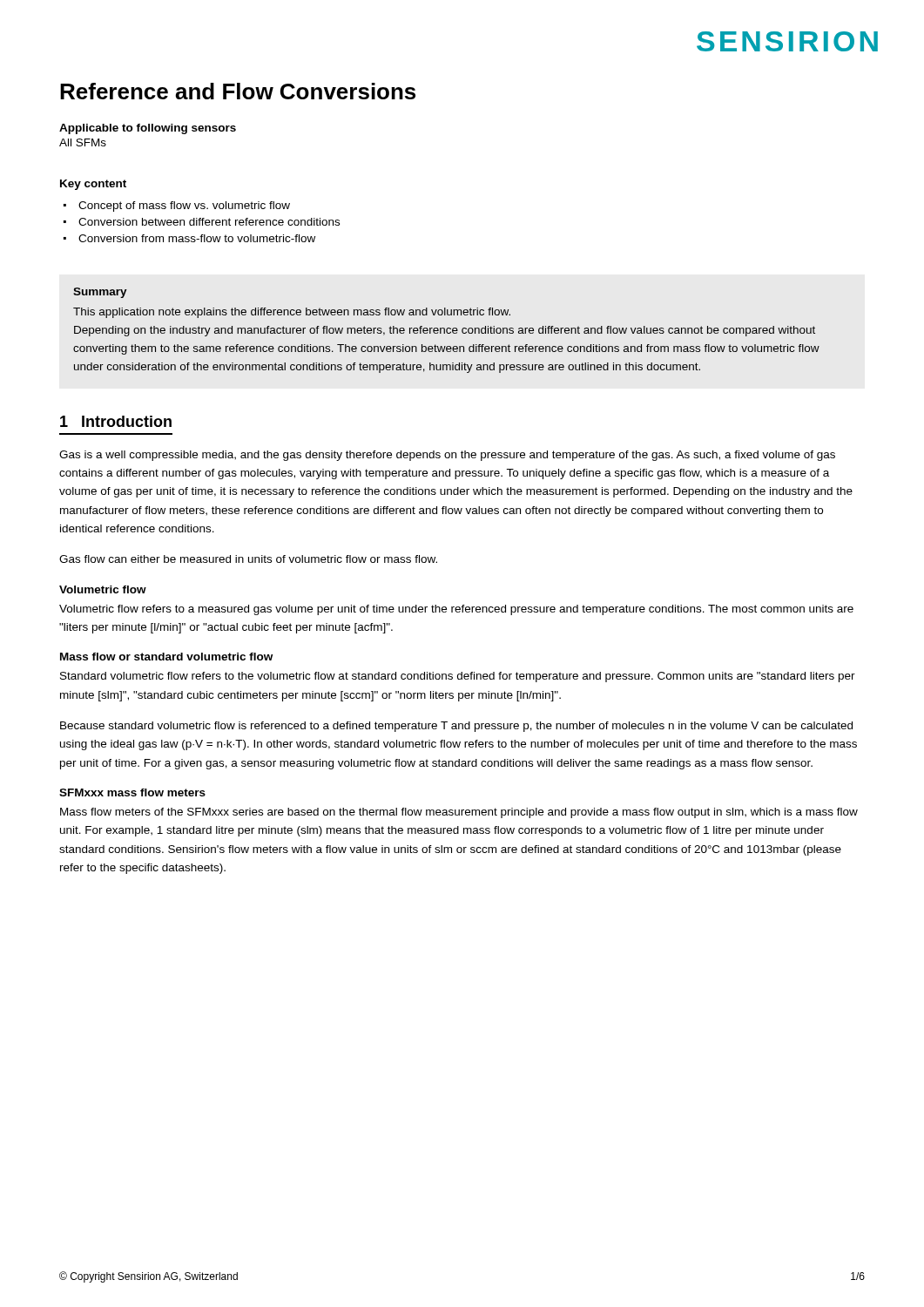Select the text starting "Standard volumetric flow"
Viewport: 924px width, 1307px height.
457,685
